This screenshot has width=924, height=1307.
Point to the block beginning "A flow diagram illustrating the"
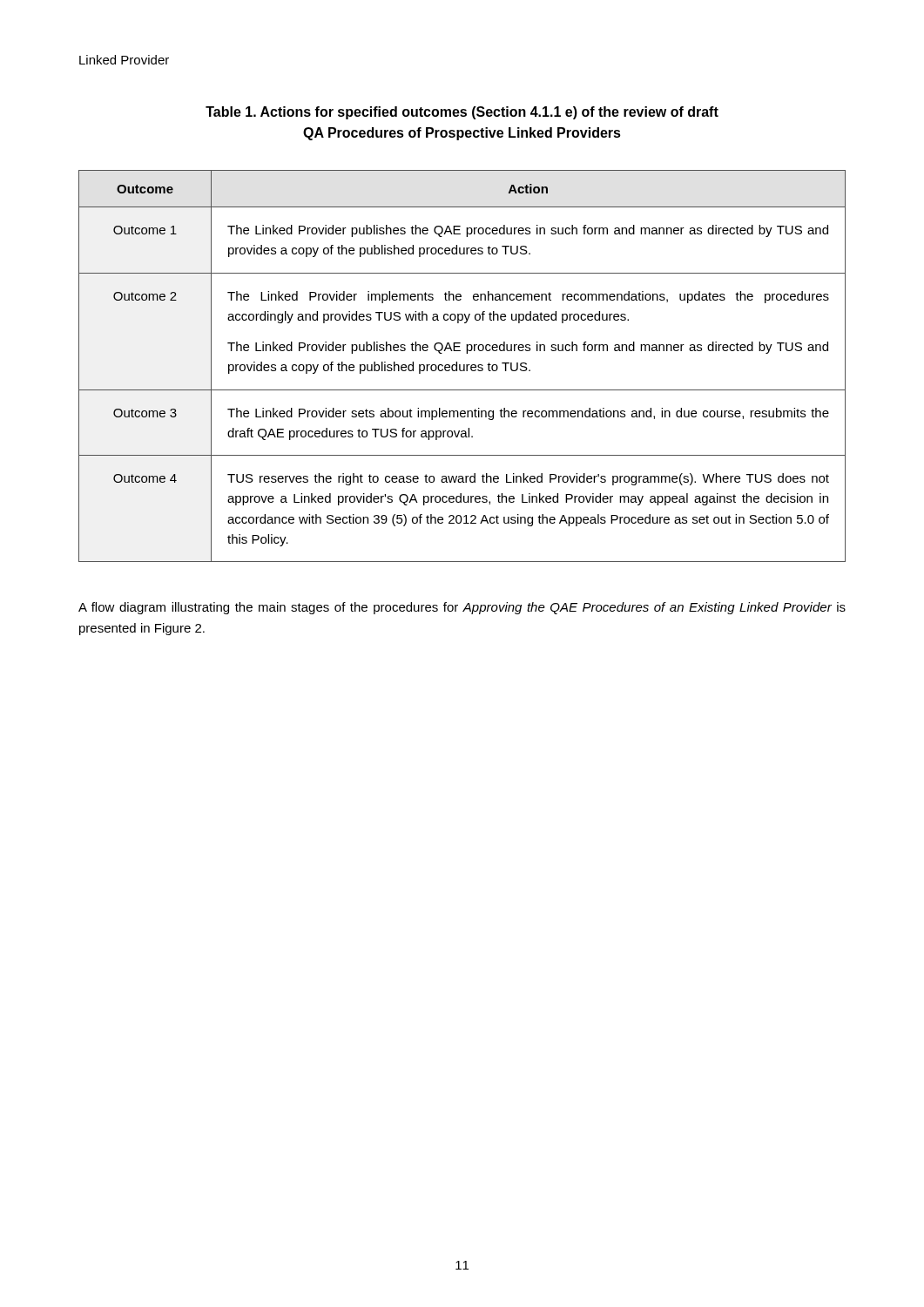coord(462,617)
